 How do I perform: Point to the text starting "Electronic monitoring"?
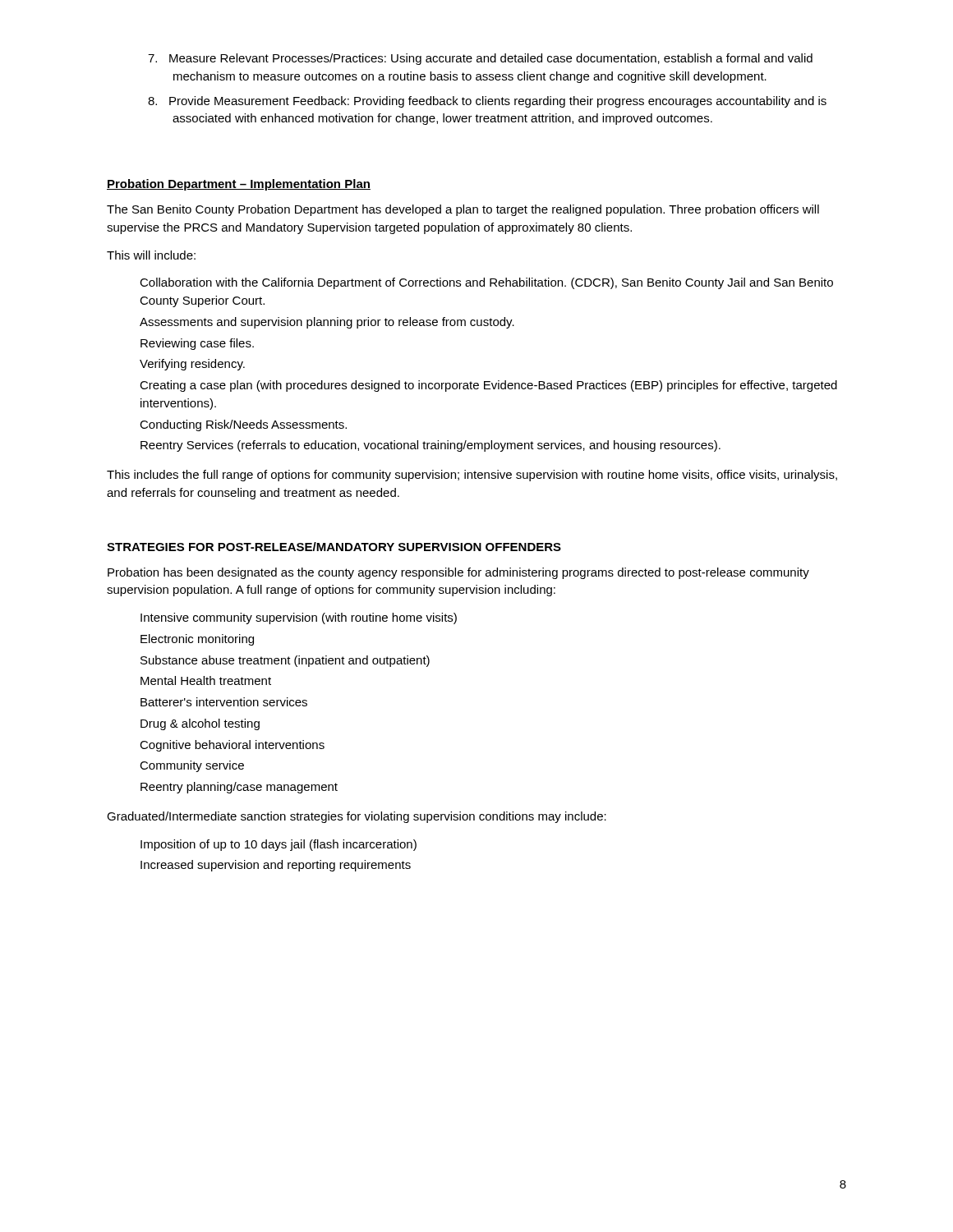pos(197,640)
